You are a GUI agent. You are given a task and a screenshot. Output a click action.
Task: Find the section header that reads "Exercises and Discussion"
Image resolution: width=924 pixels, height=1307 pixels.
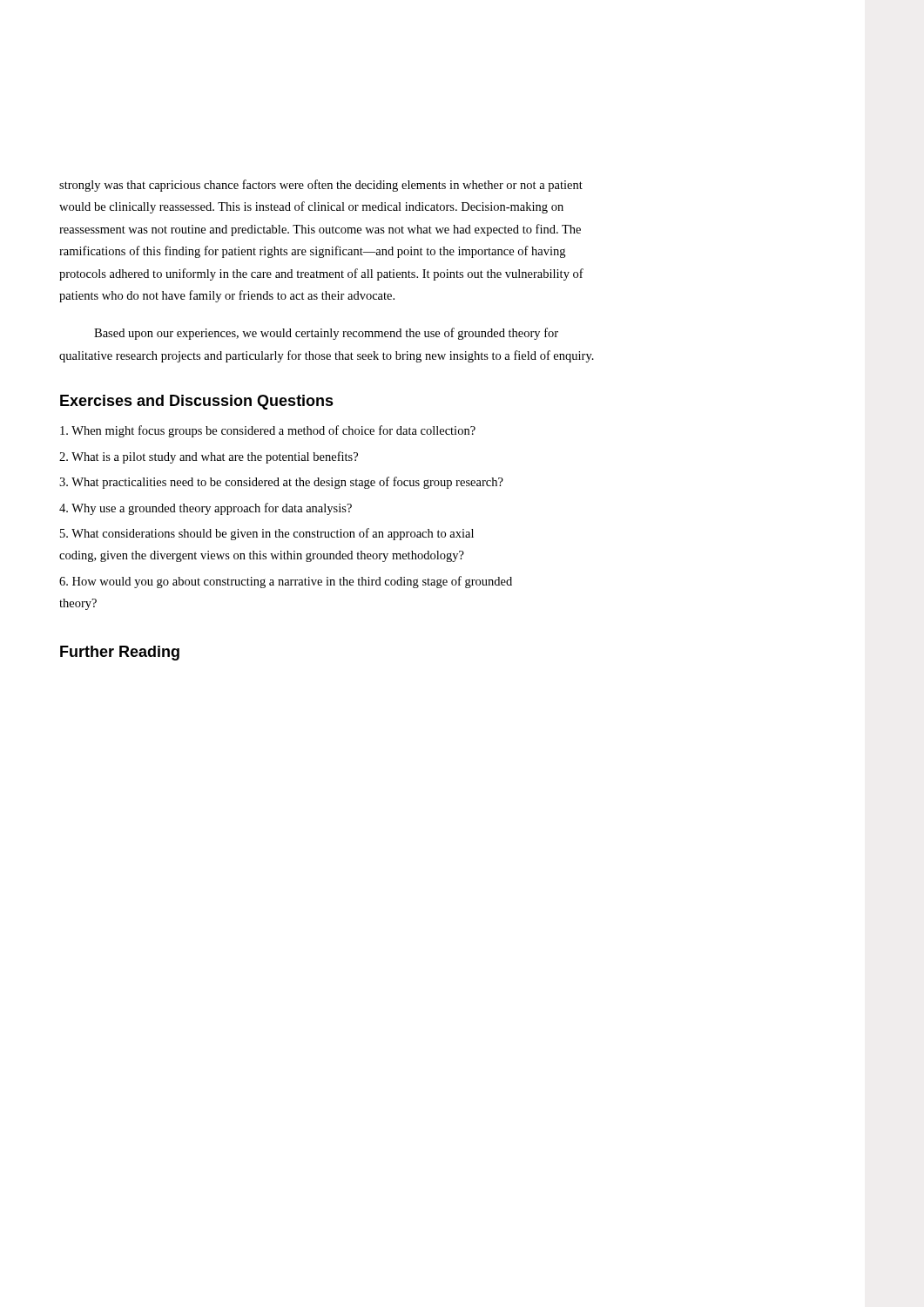click(x=196, y=401)
